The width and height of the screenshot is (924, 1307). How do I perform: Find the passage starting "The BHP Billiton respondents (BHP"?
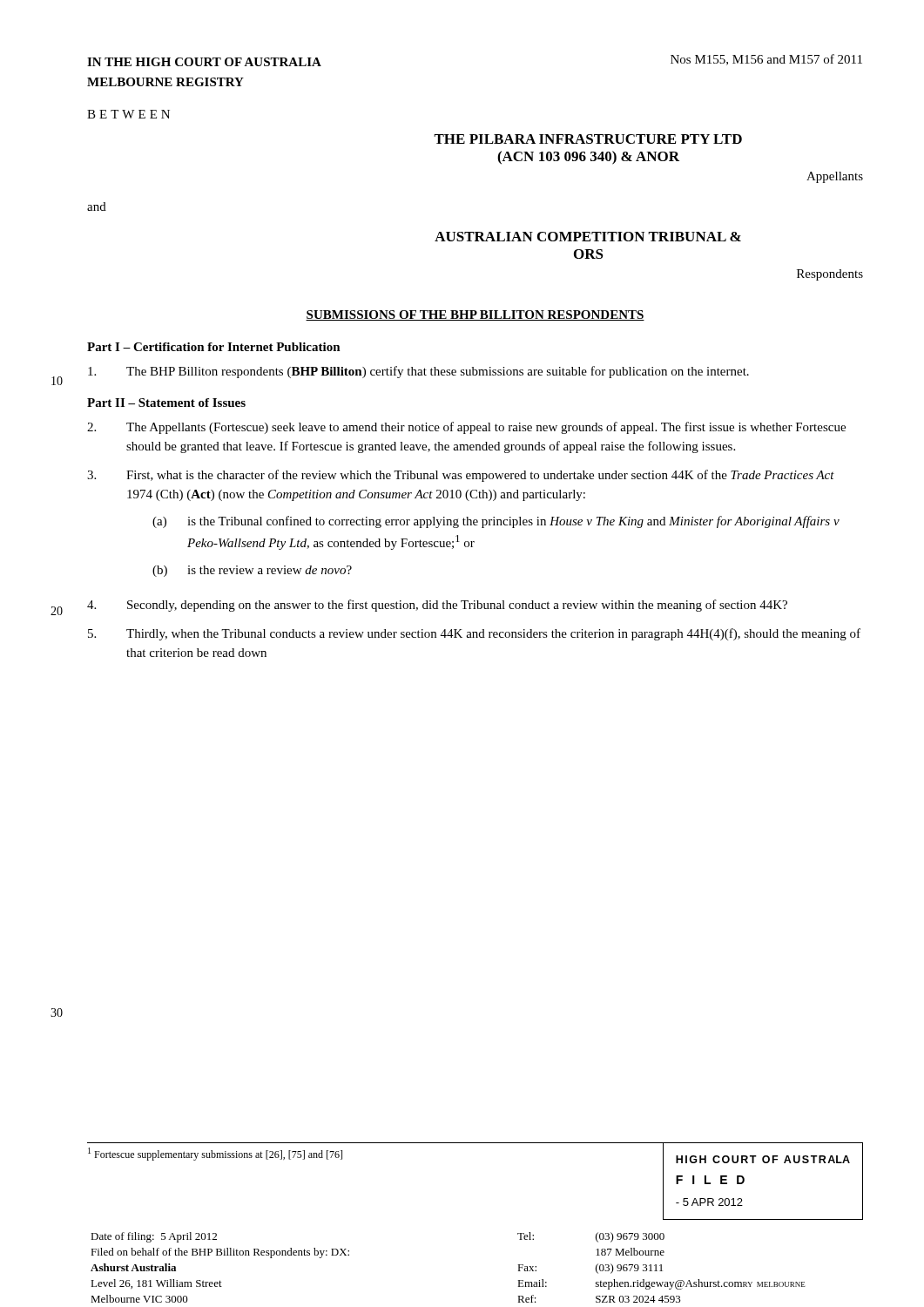pos(475,371)
